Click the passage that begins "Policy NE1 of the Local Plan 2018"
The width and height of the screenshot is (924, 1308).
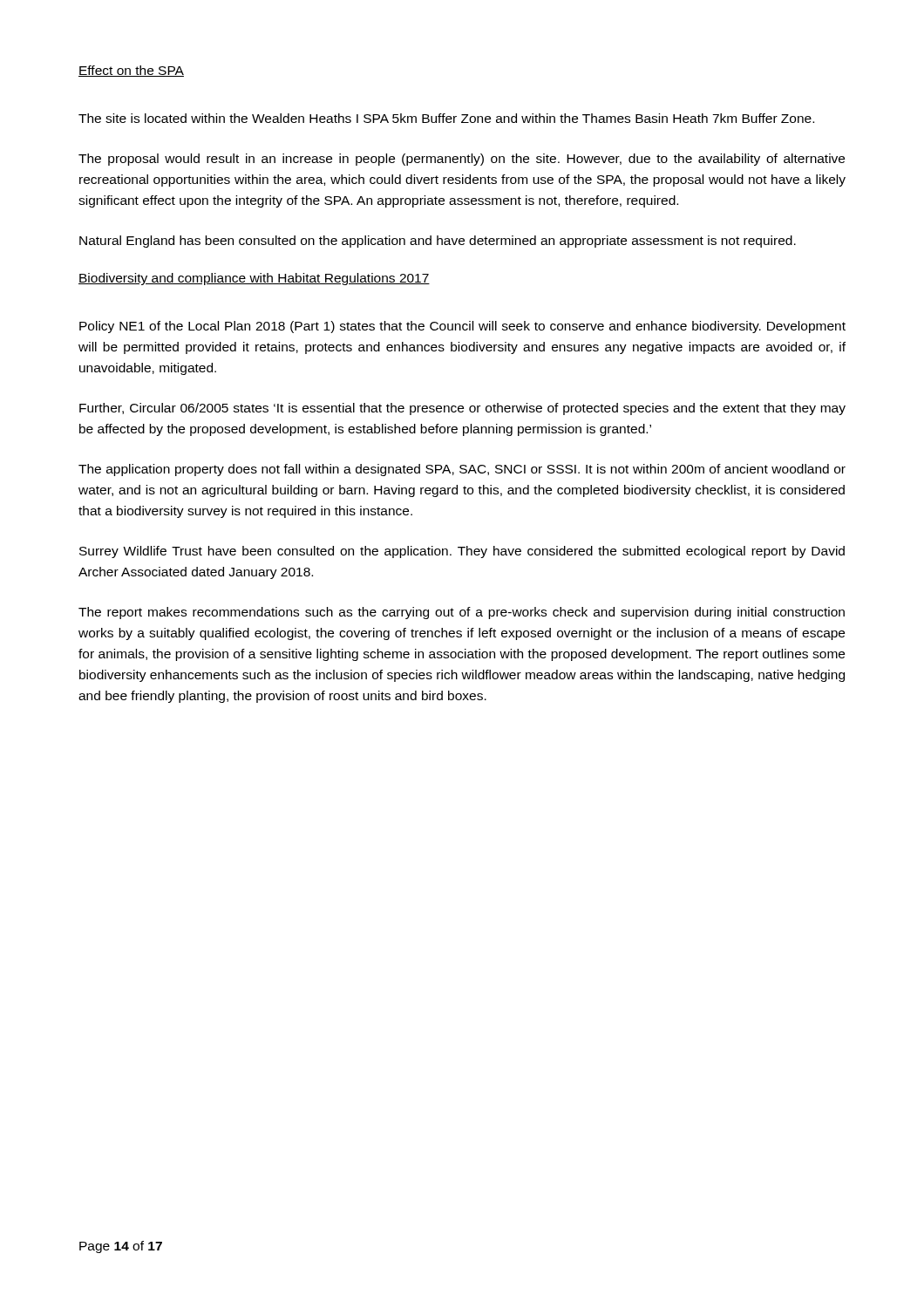(462, 347)
